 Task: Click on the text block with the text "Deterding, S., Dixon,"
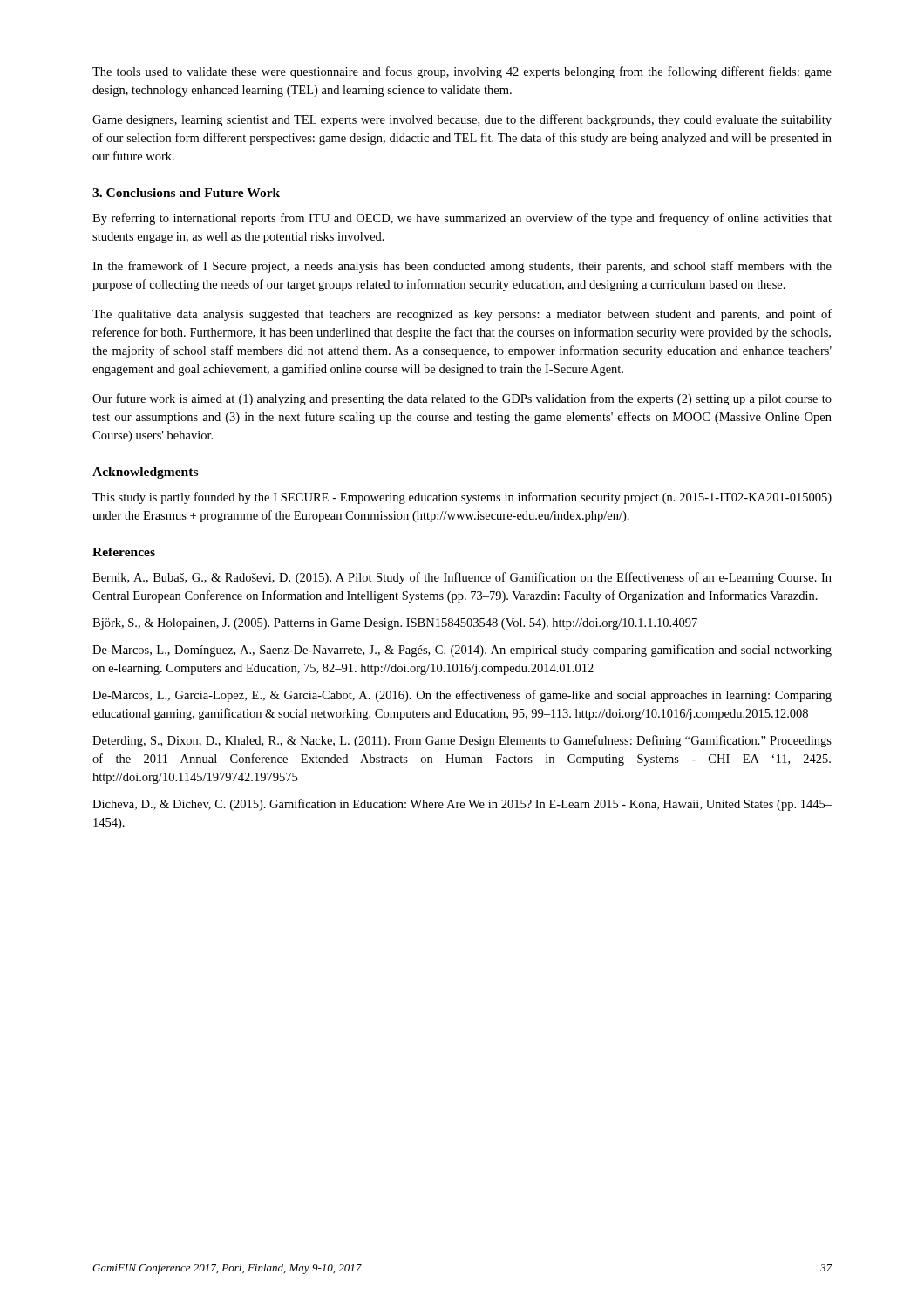pos(462,759)
